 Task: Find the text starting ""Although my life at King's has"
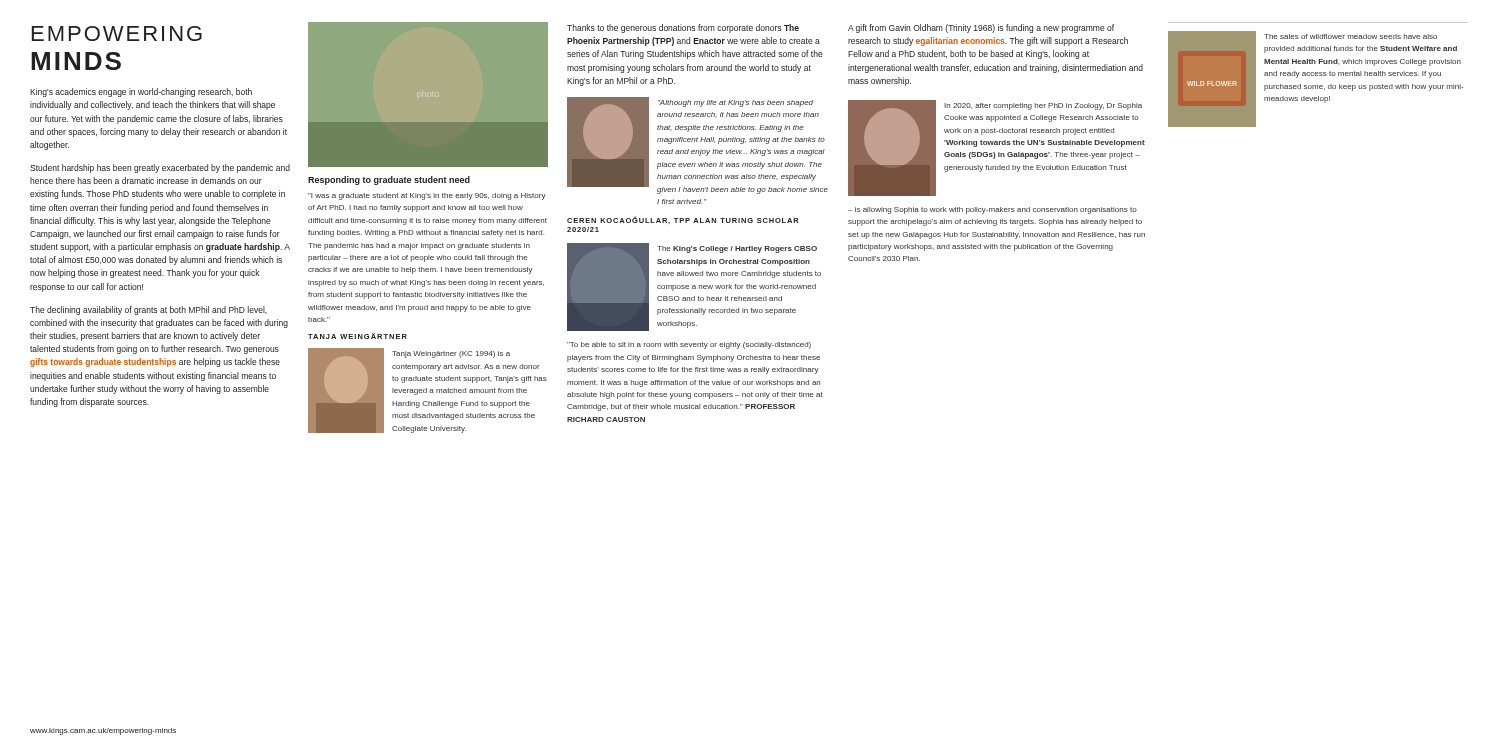(742, 152)
